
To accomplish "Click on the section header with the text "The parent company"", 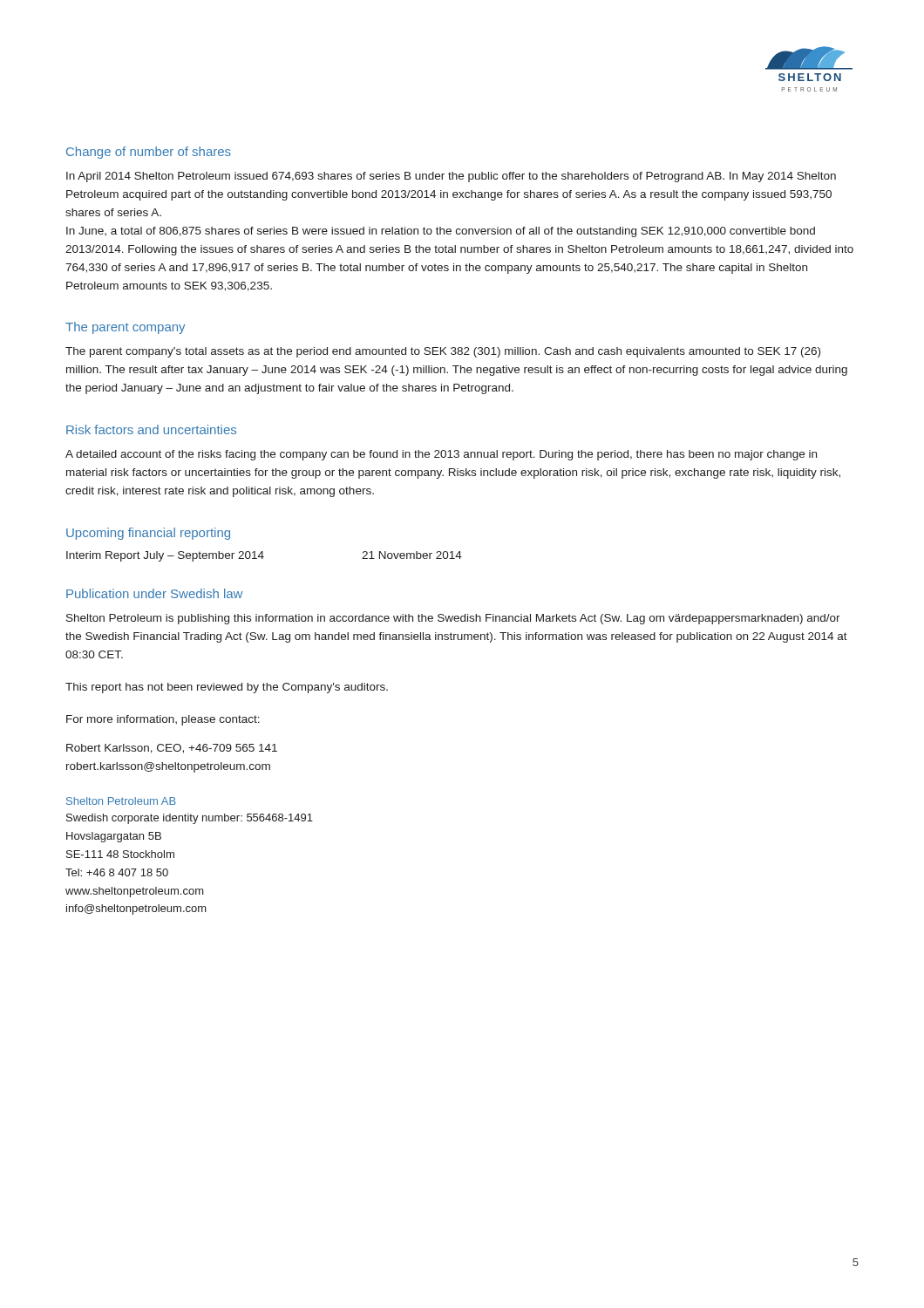I will click(x=125, y=328).
